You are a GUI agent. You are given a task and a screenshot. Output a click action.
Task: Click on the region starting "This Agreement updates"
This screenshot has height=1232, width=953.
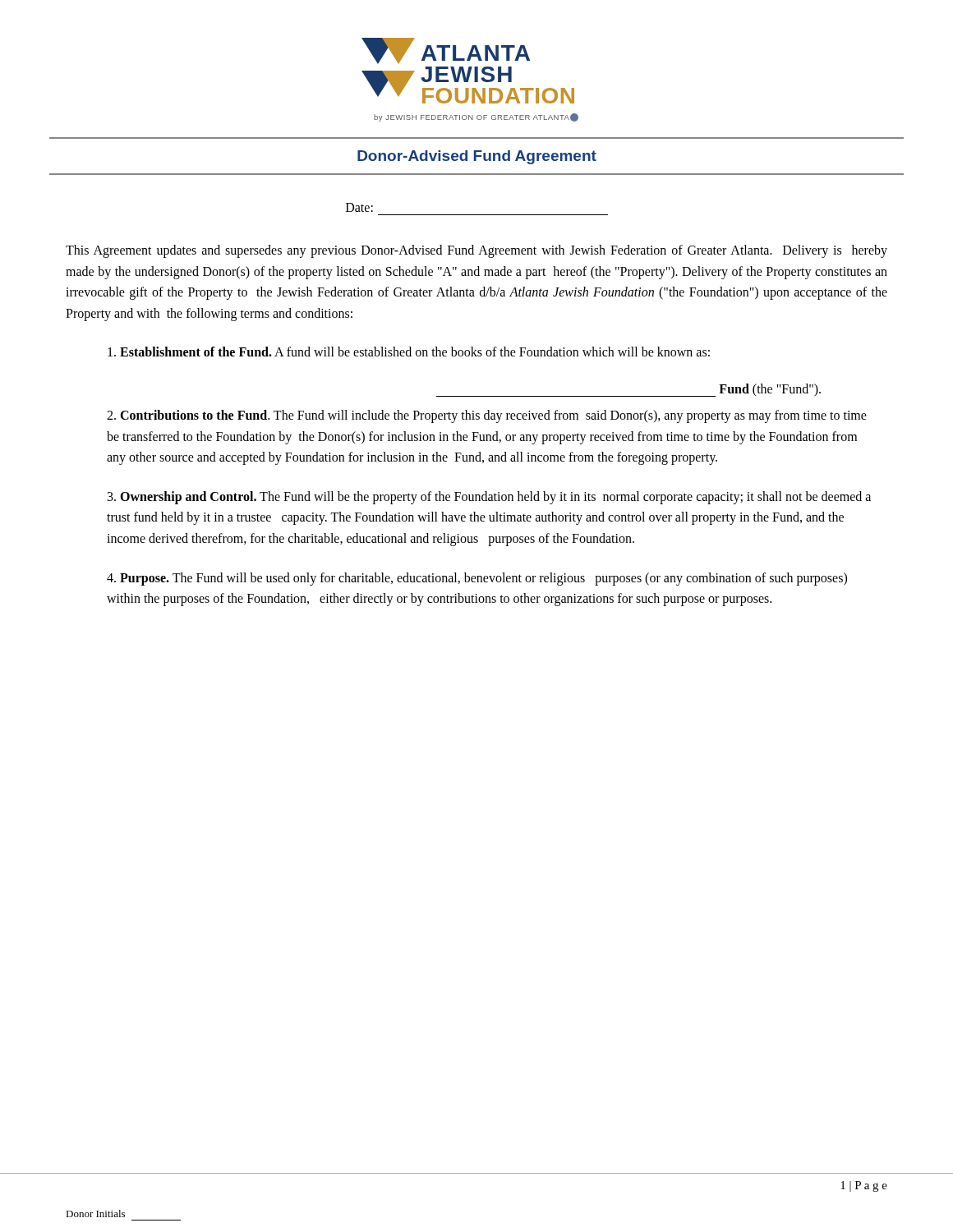[x=476, y=282]
